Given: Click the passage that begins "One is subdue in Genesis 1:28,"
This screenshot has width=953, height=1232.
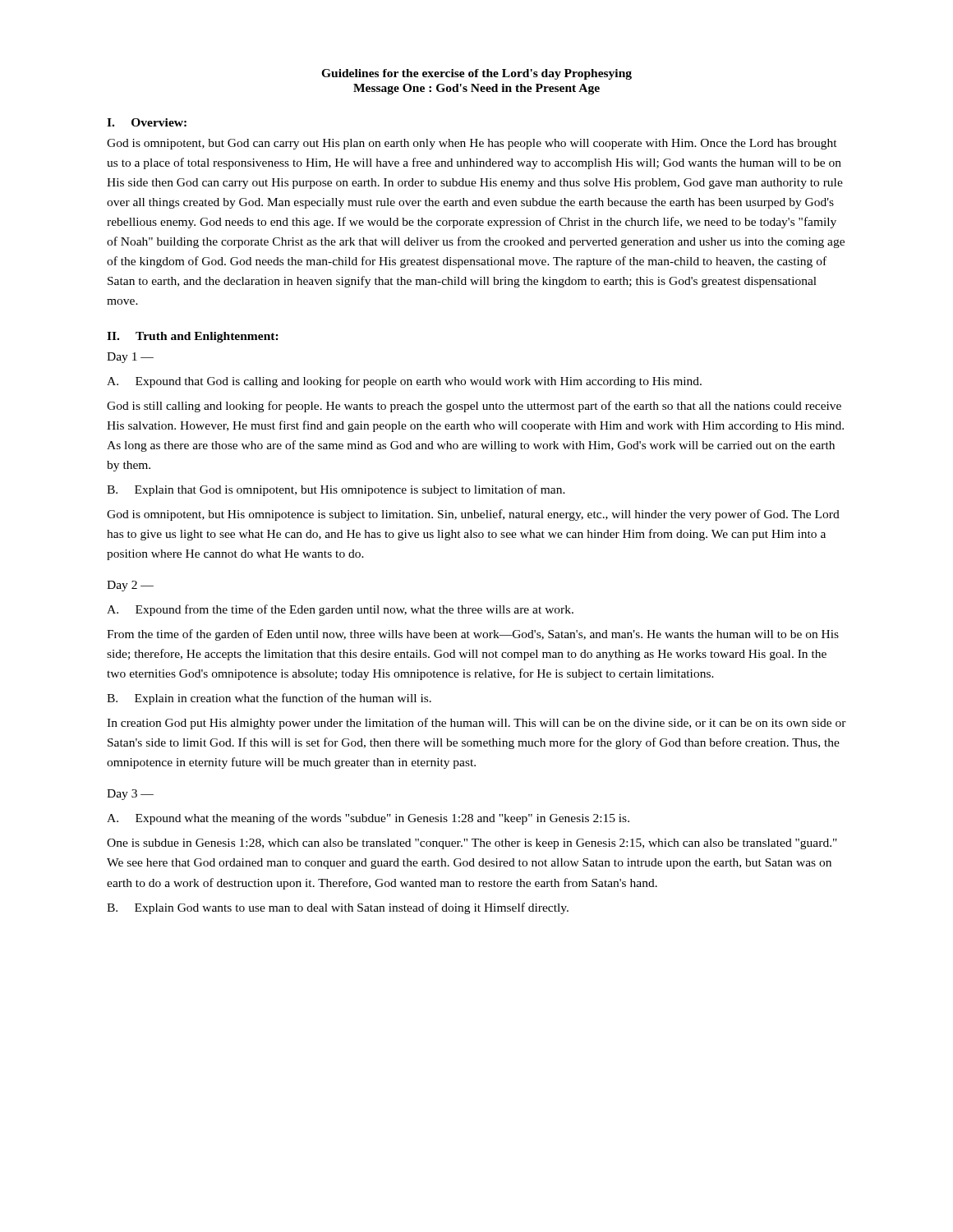Looking at the screenshot, I should (476, 863).
